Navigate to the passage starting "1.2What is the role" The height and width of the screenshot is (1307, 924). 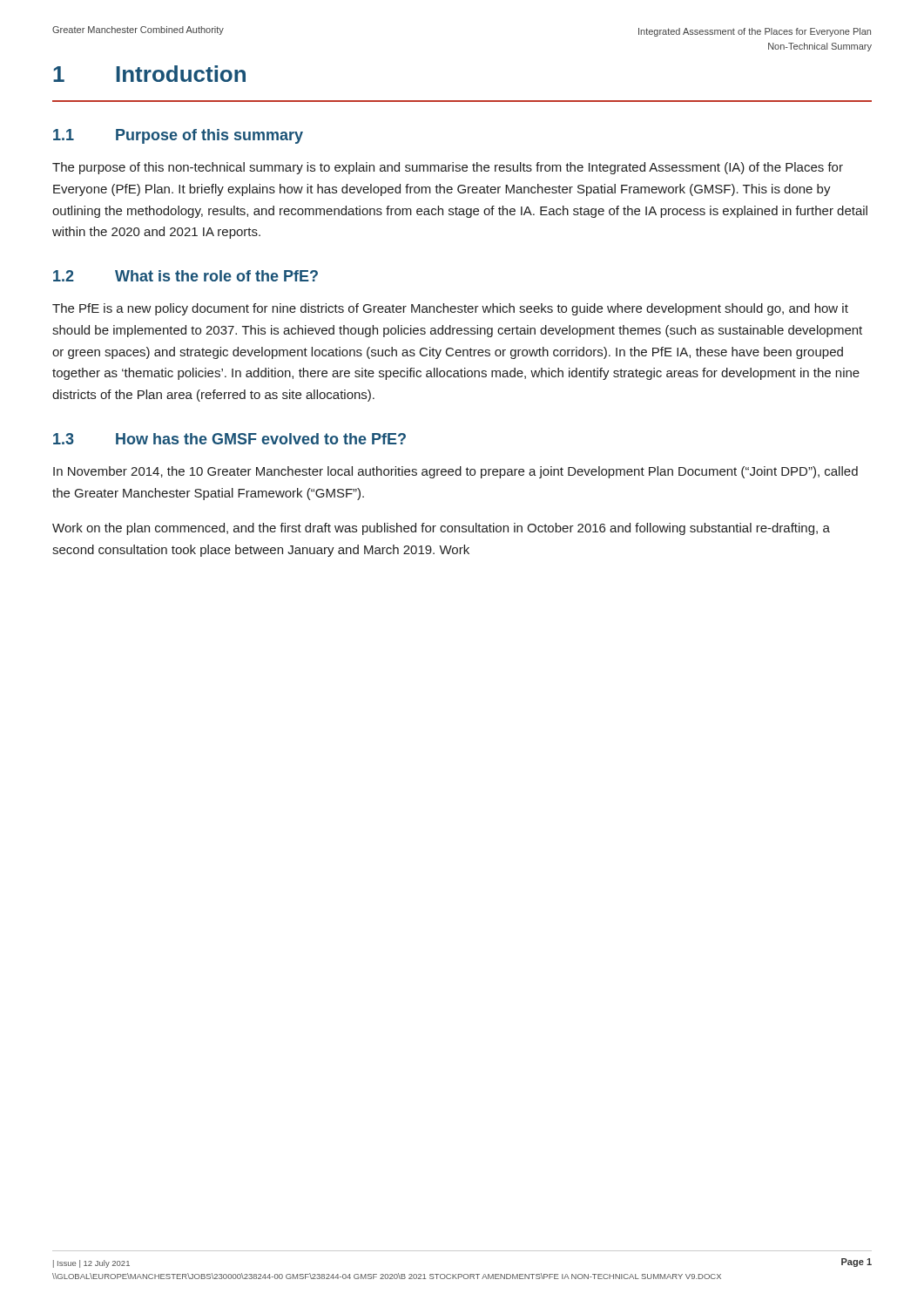186,277
